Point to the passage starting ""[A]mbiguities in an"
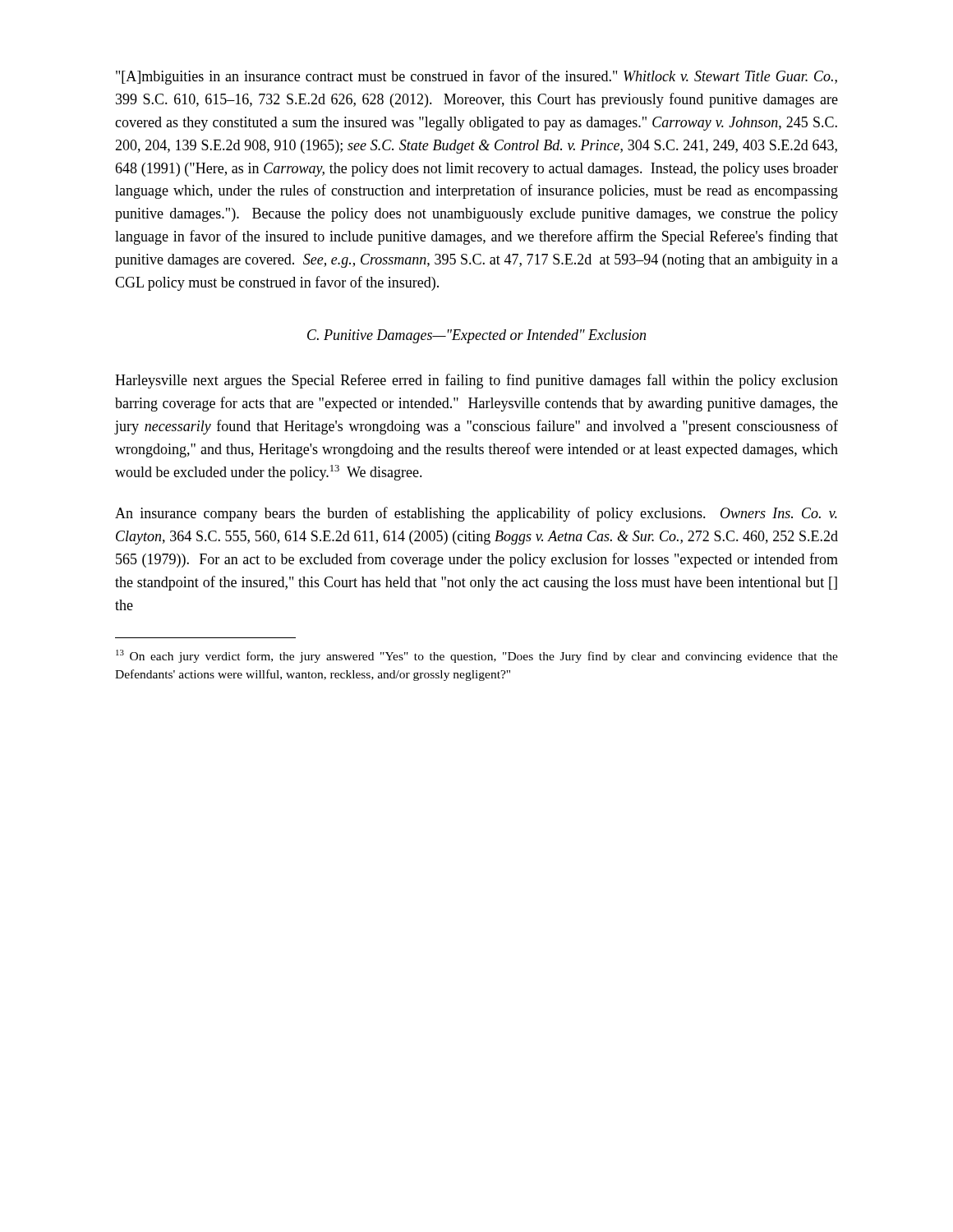The height and width of the screenshot is (1232, 953). tap(476, 179)
